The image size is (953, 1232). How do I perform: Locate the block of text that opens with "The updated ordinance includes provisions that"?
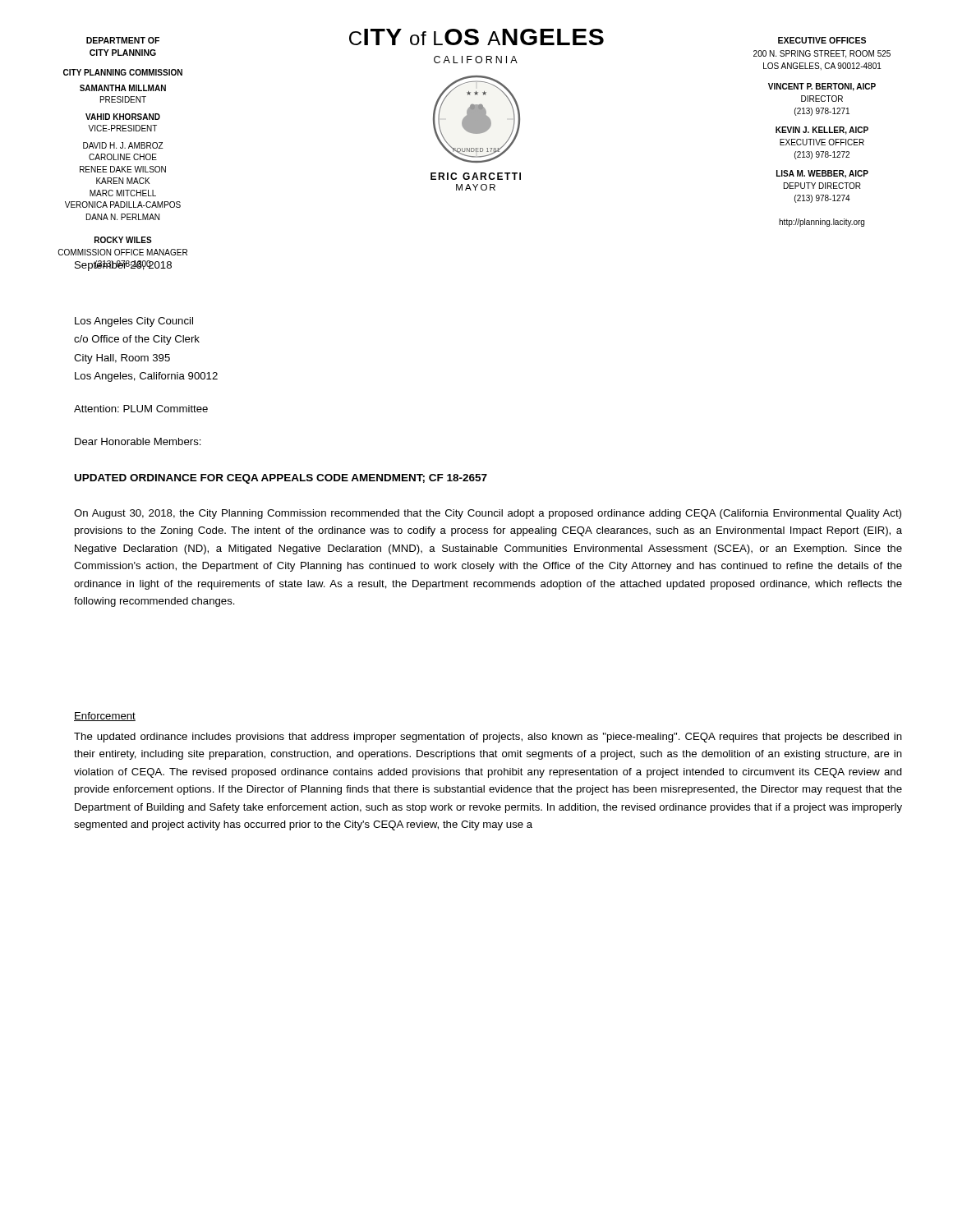(488, 780)
